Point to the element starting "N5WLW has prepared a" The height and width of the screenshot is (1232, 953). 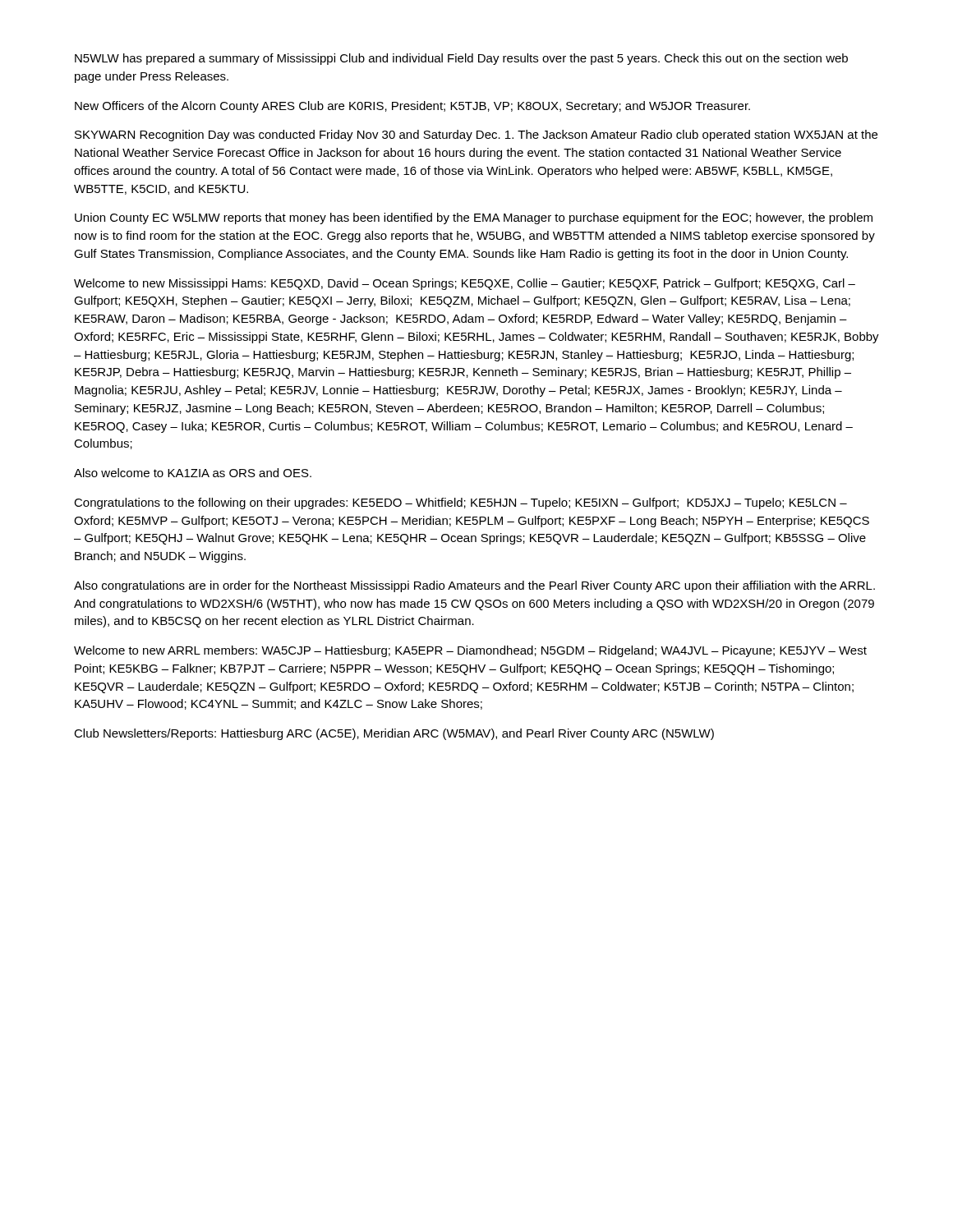(x=461, y=67)
